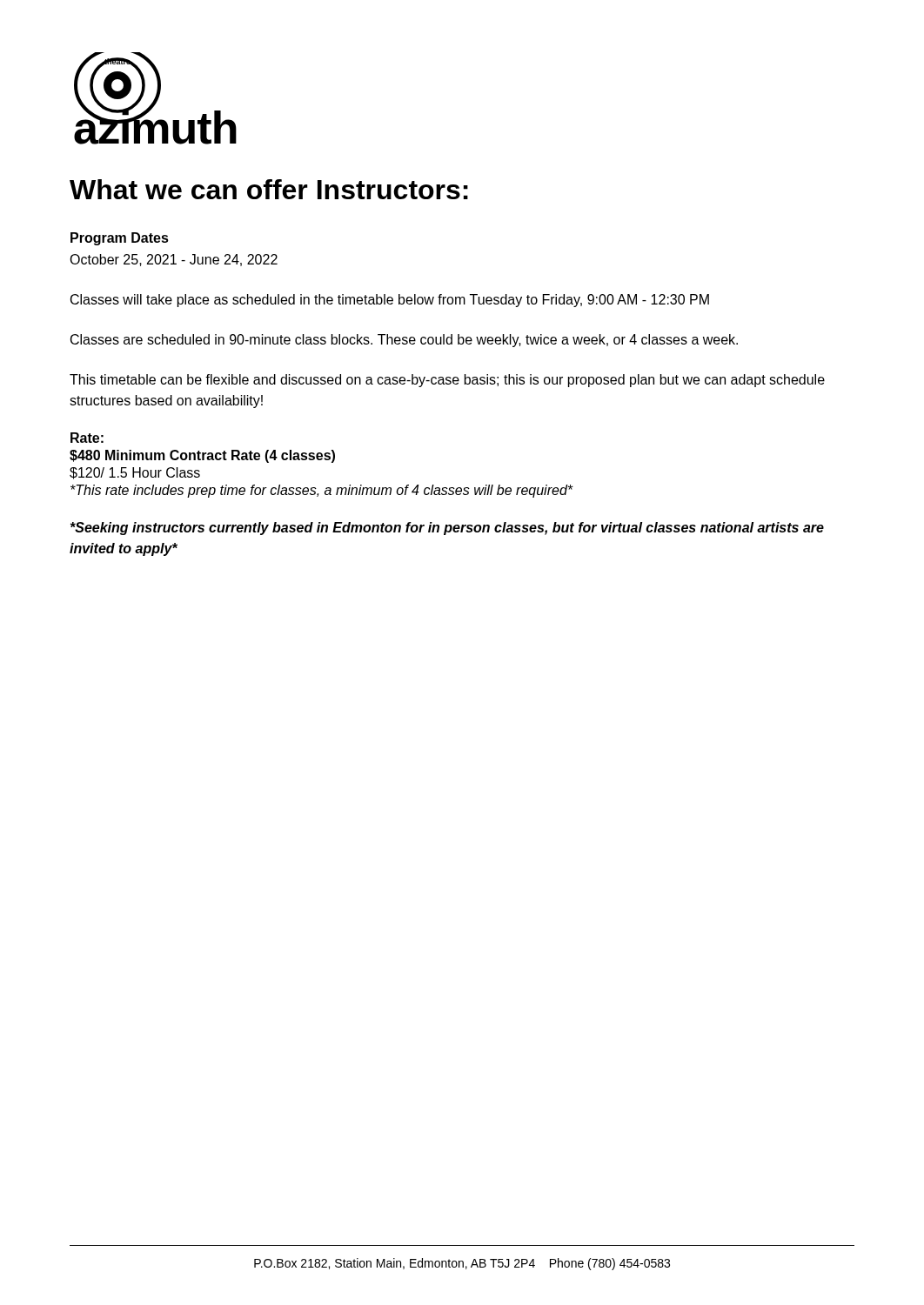Find the text block starting "Classes are scheduled"

coord(404,340)
